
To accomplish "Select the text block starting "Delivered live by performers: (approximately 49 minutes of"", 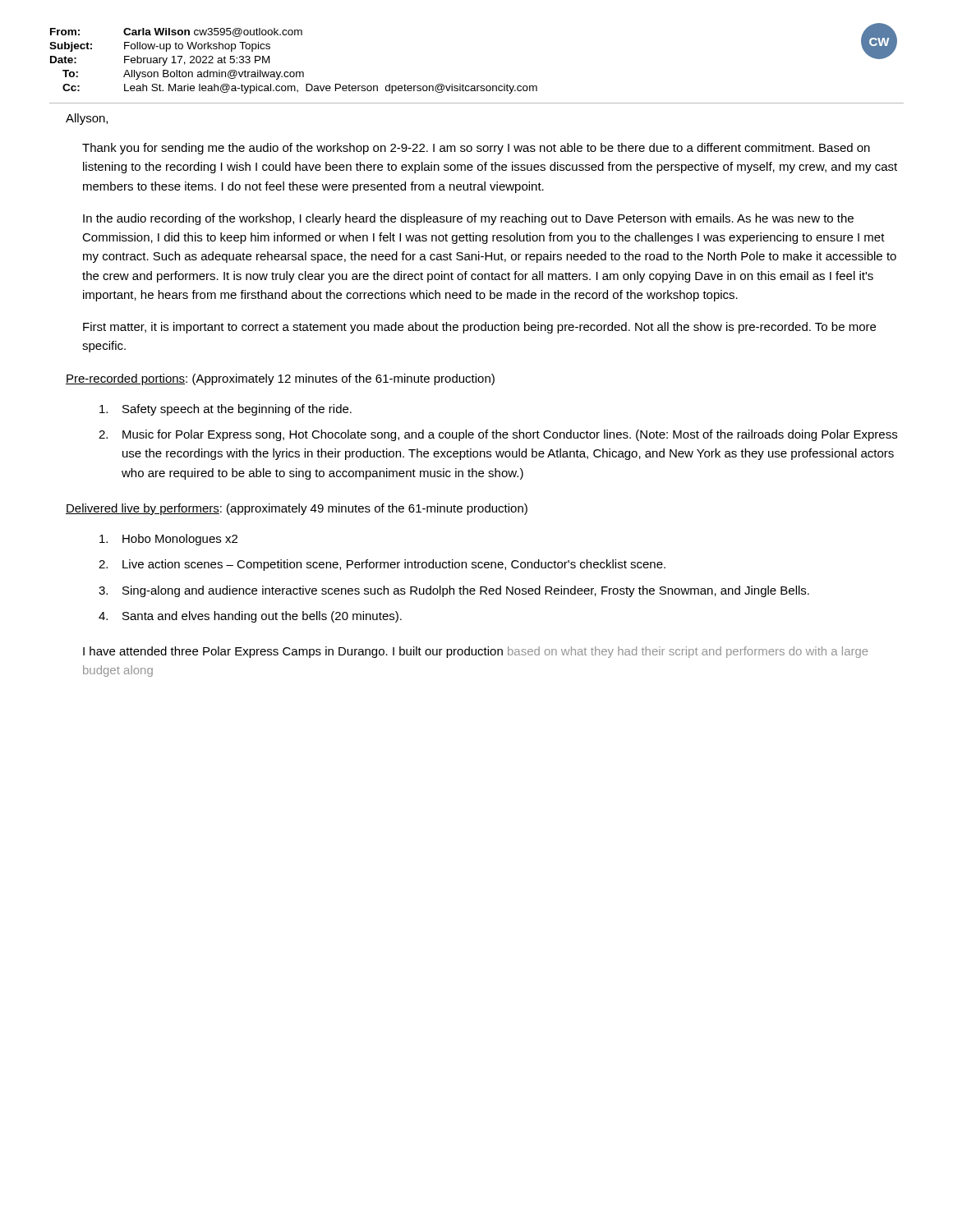I will click(297, 508).
